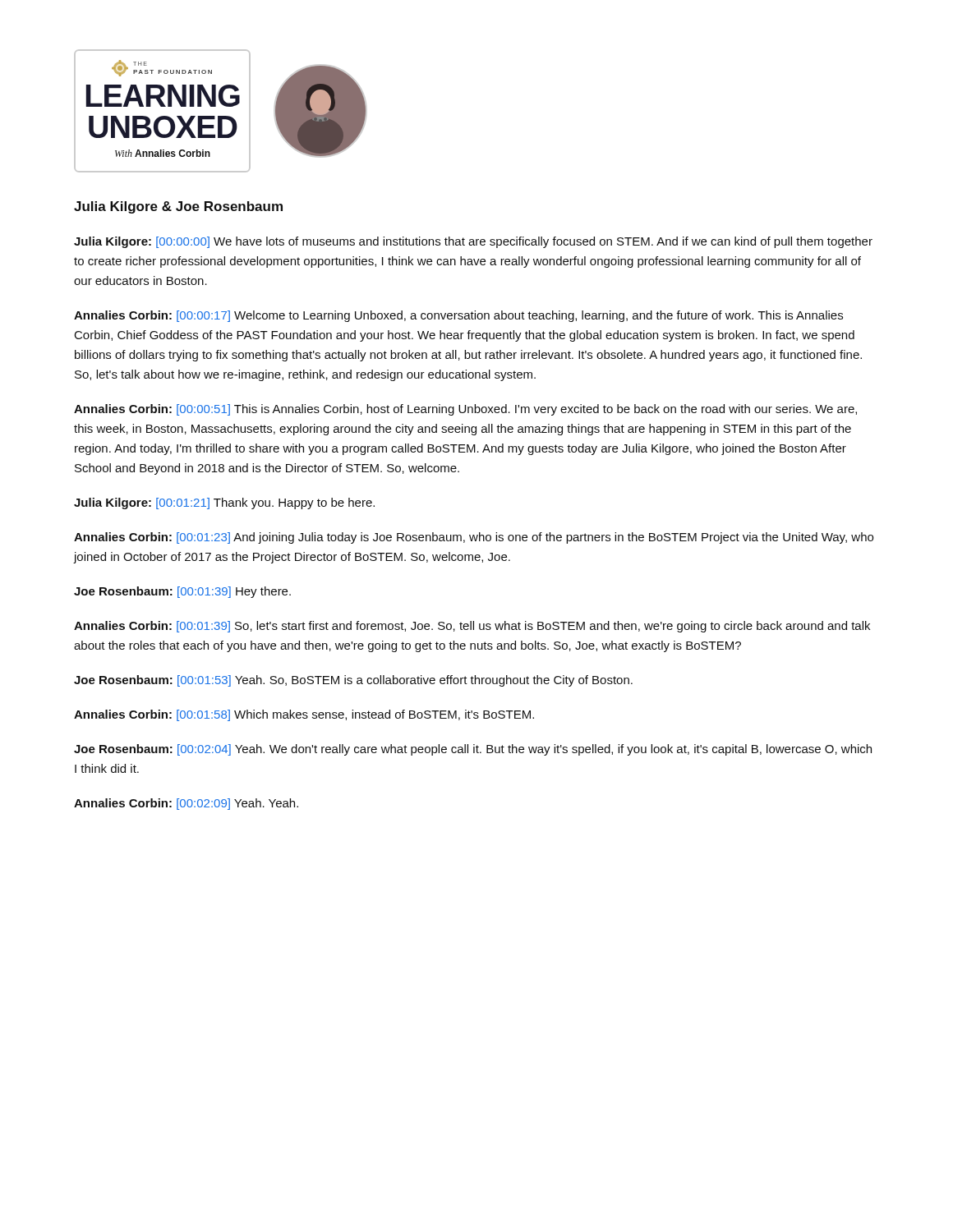Locate the block of text that opens with "Annalies Corbin: [00:01:23] And joining Julia today"
Image resolution: width=953 pixels, height=1232 pixels.
pyautogui.click(x=474, y=547)
